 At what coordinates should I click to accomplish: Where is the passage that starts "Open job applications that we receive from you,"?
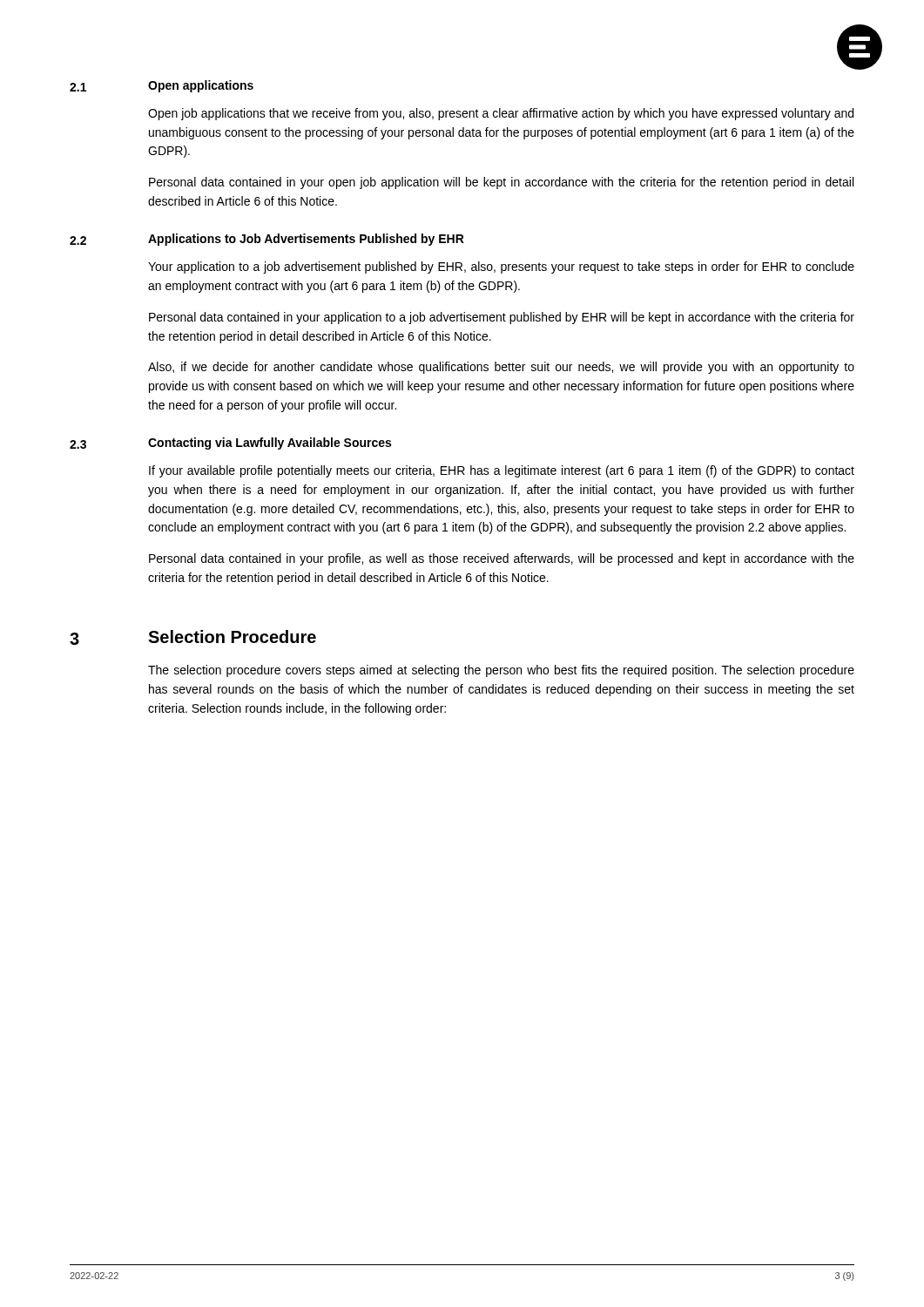501,132
